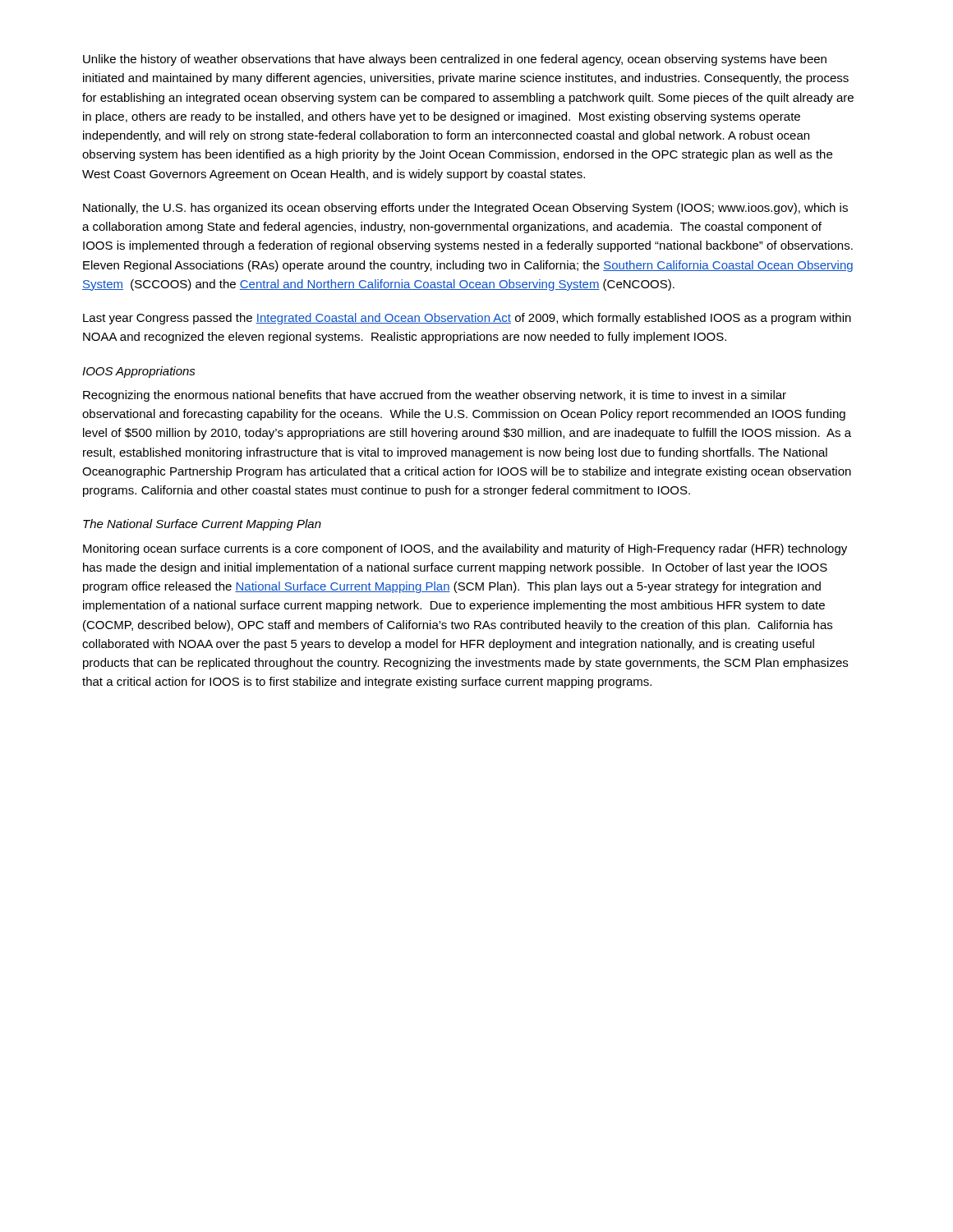Find the text block that reads "Recognizing the enormous national"
The image size is (953, 1232).
467,442
